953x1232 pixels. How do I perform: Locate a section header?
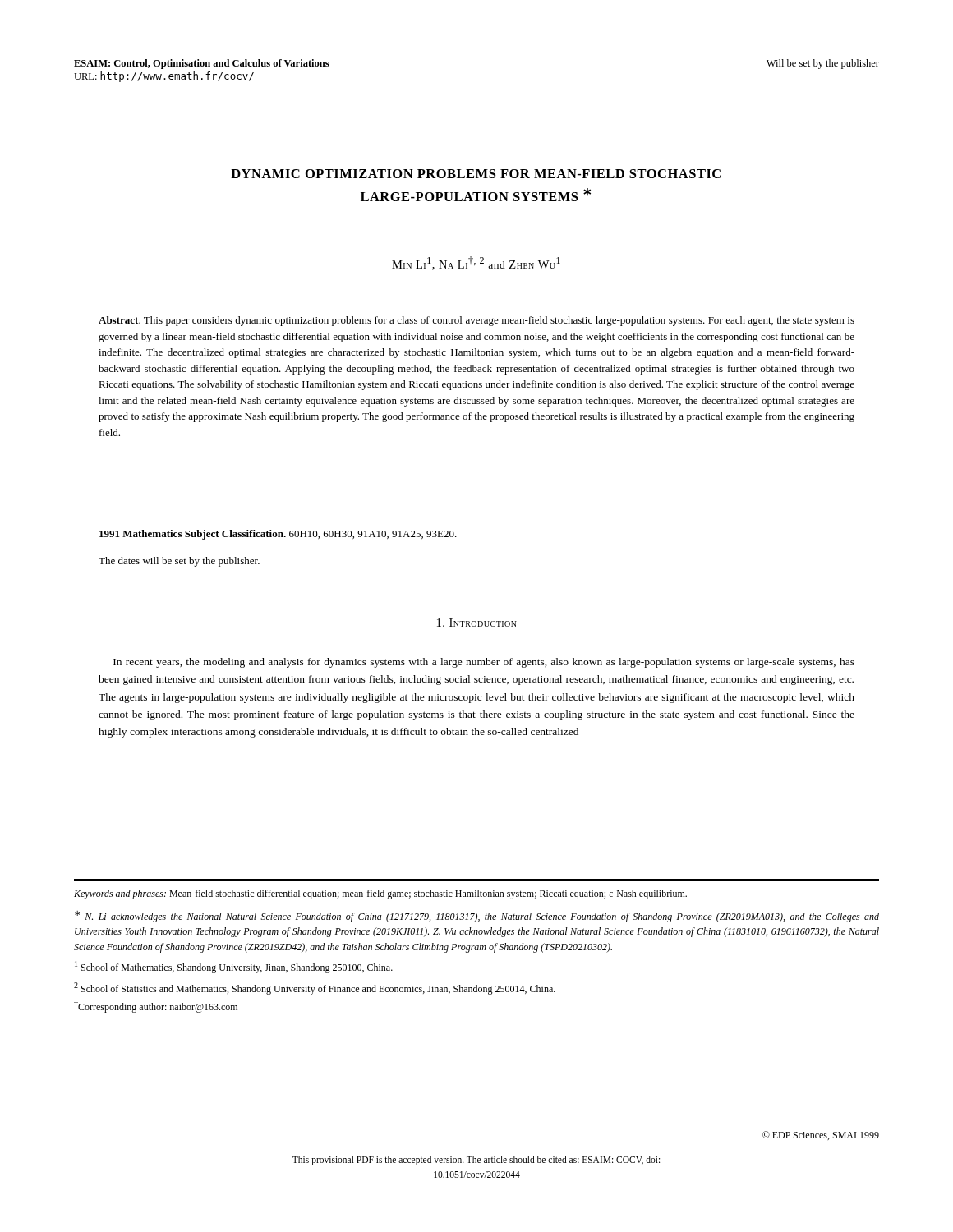(x=476, y=623)
